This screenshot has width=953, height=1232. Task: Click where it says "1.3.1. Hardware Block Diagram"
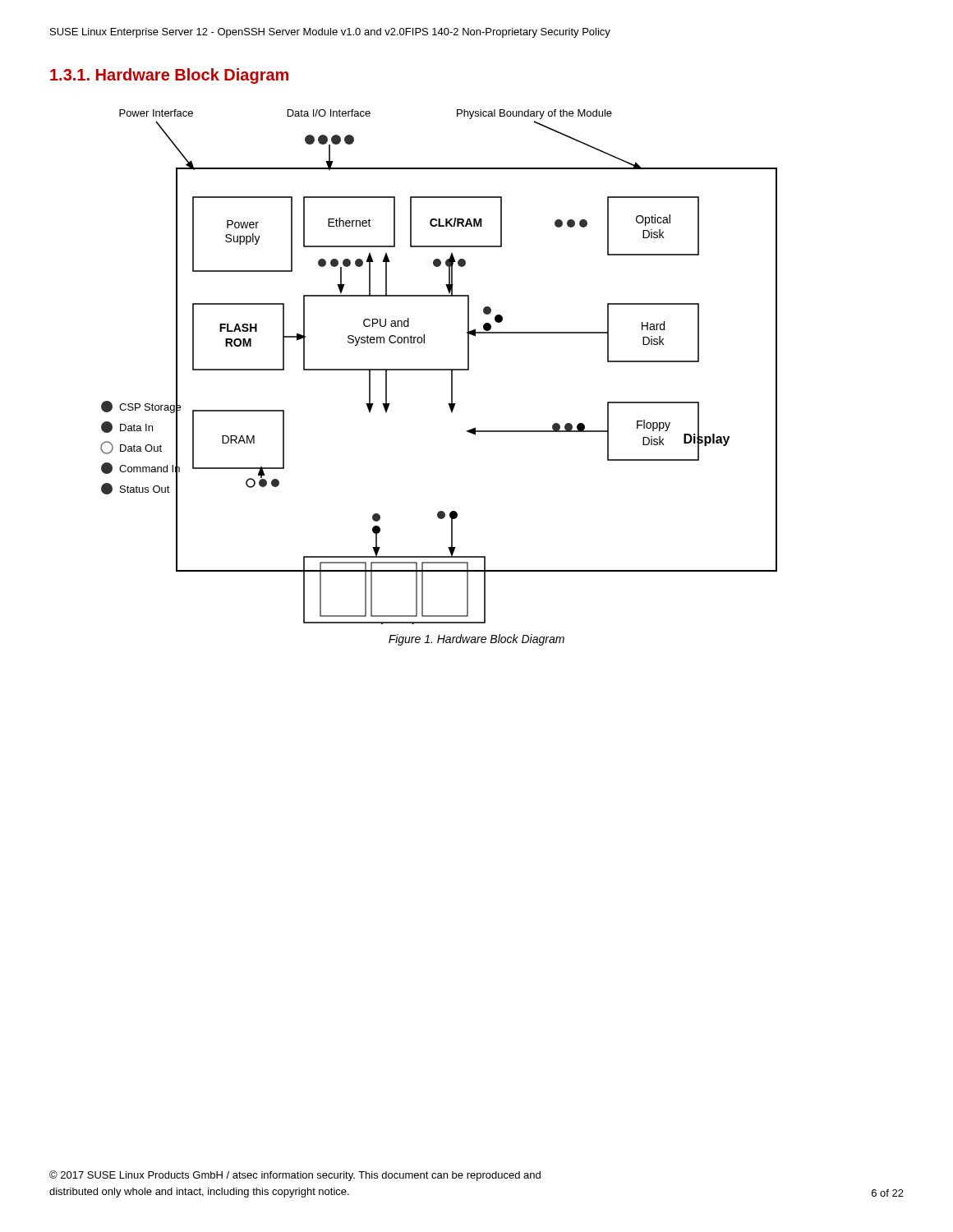pyautogui.click(x=169, y=75)
